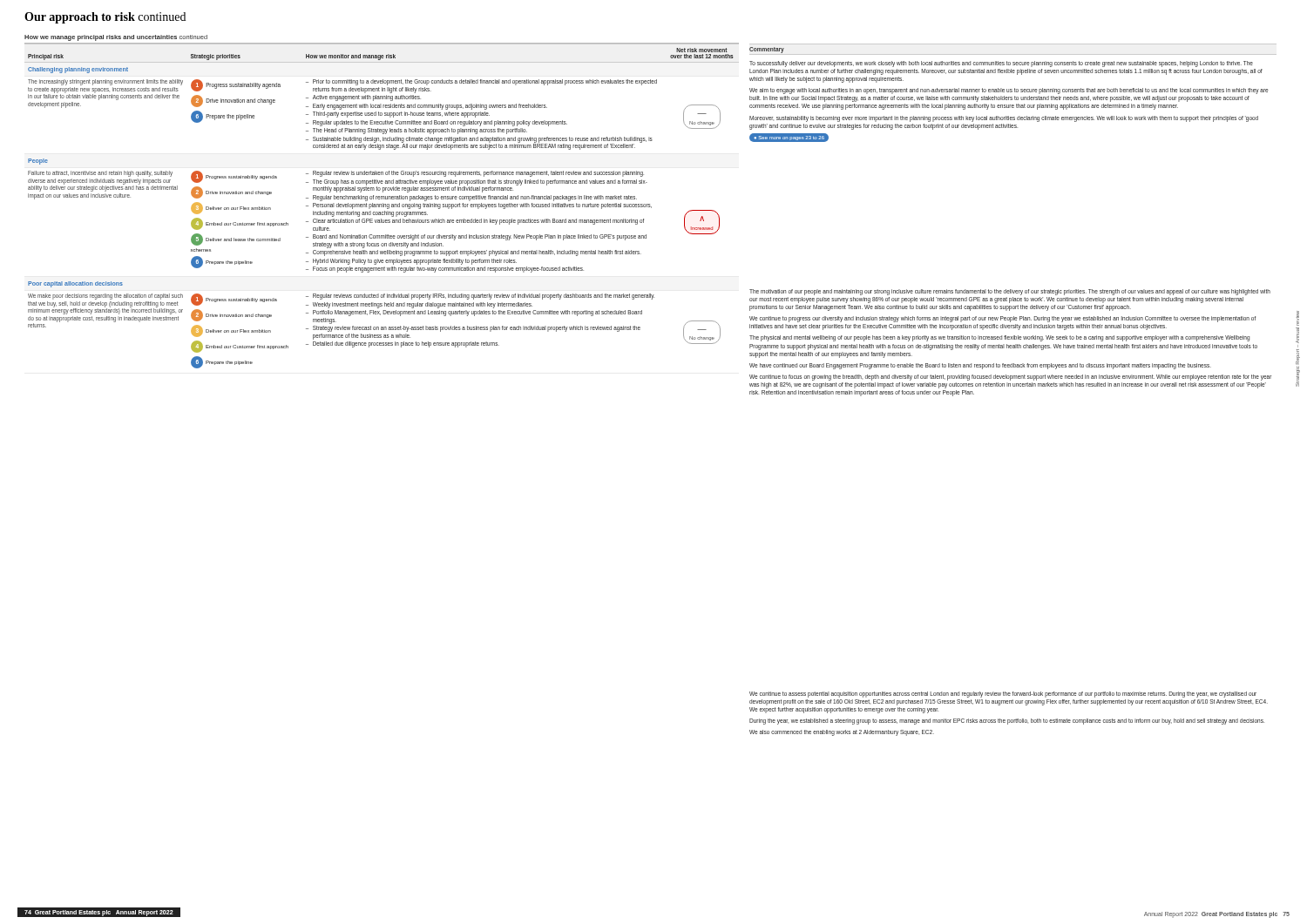The height and width of the screenshot is (924, 1307).
Task: Select the section header
Action: tap(116, 37)
